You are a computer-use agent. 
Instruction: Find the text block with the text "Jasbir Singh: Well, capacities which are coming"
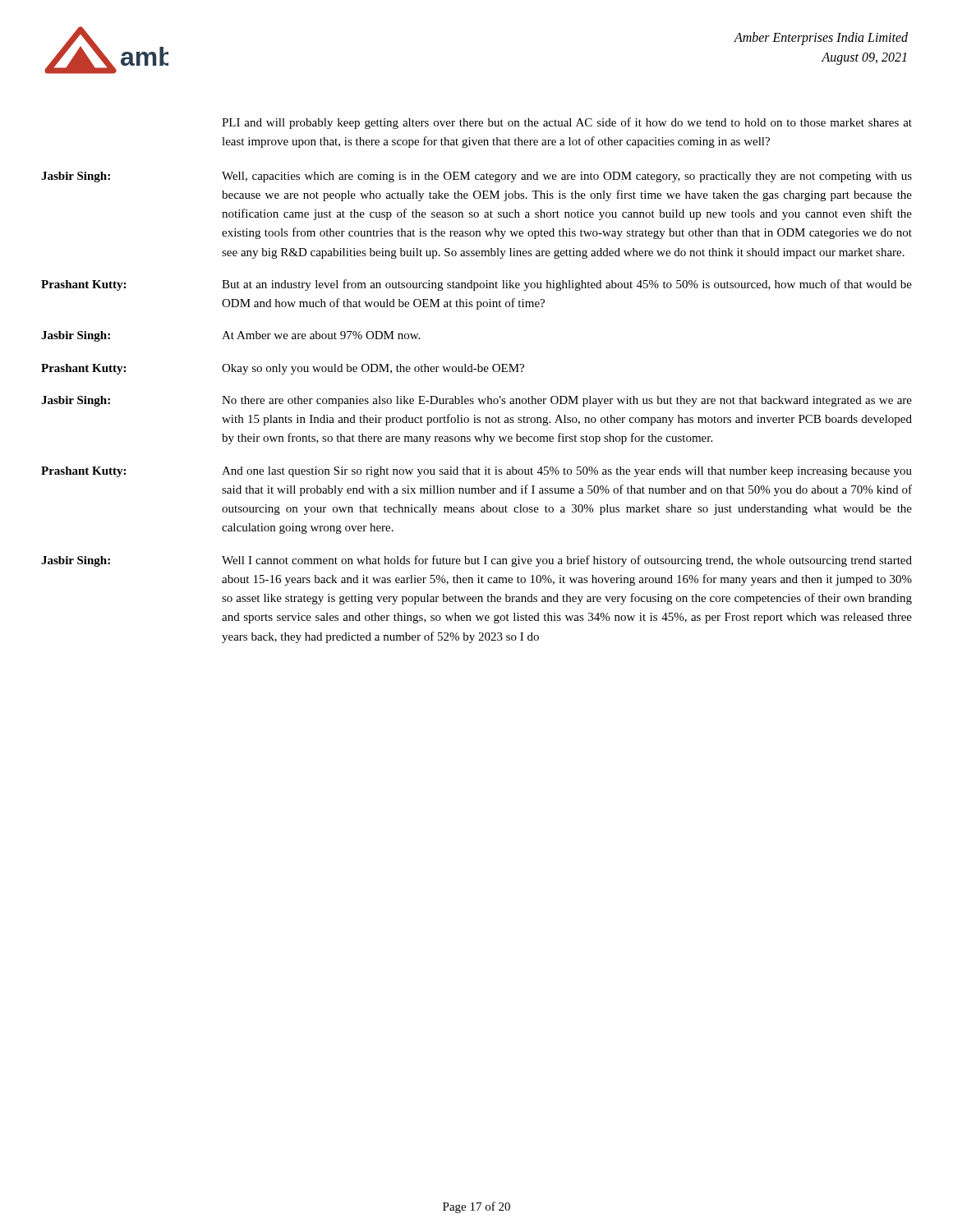[x=476, y=214]
